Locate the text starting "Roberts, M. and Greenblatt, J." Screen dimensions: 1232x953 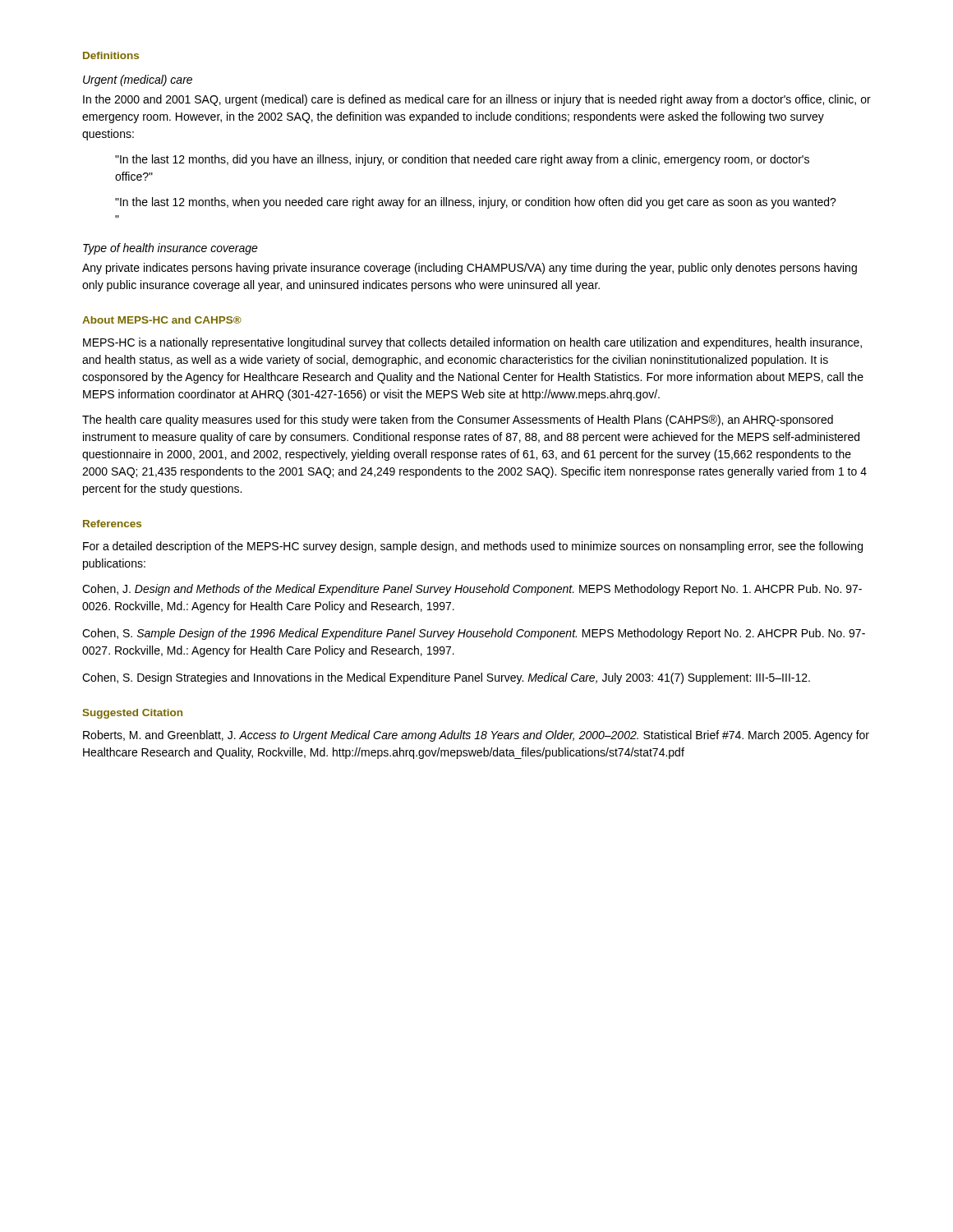(476, 744)
